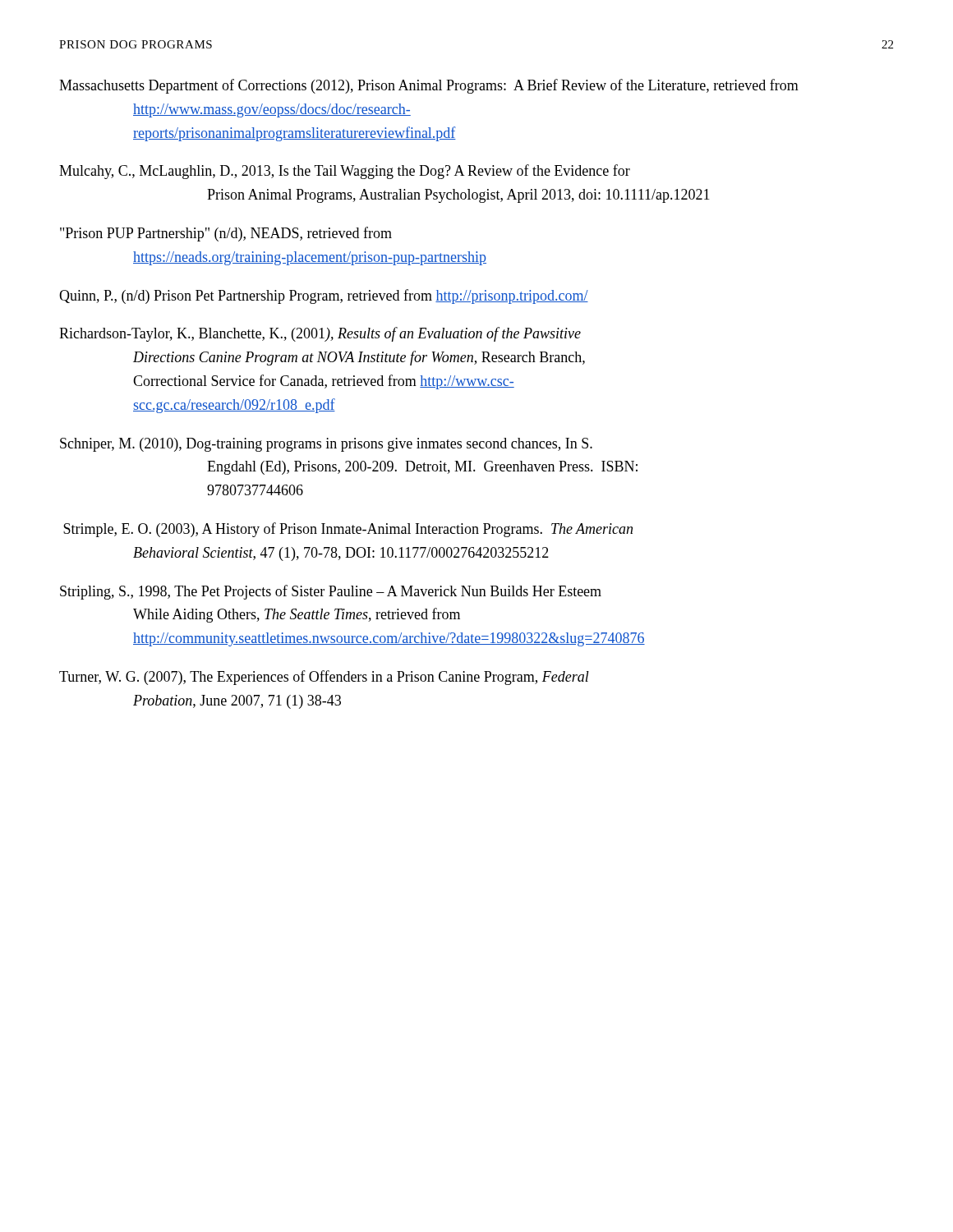Click the passage that begins "Schniper, M. (2010), Dog-training programs in prisons give"

pos(476,469)
